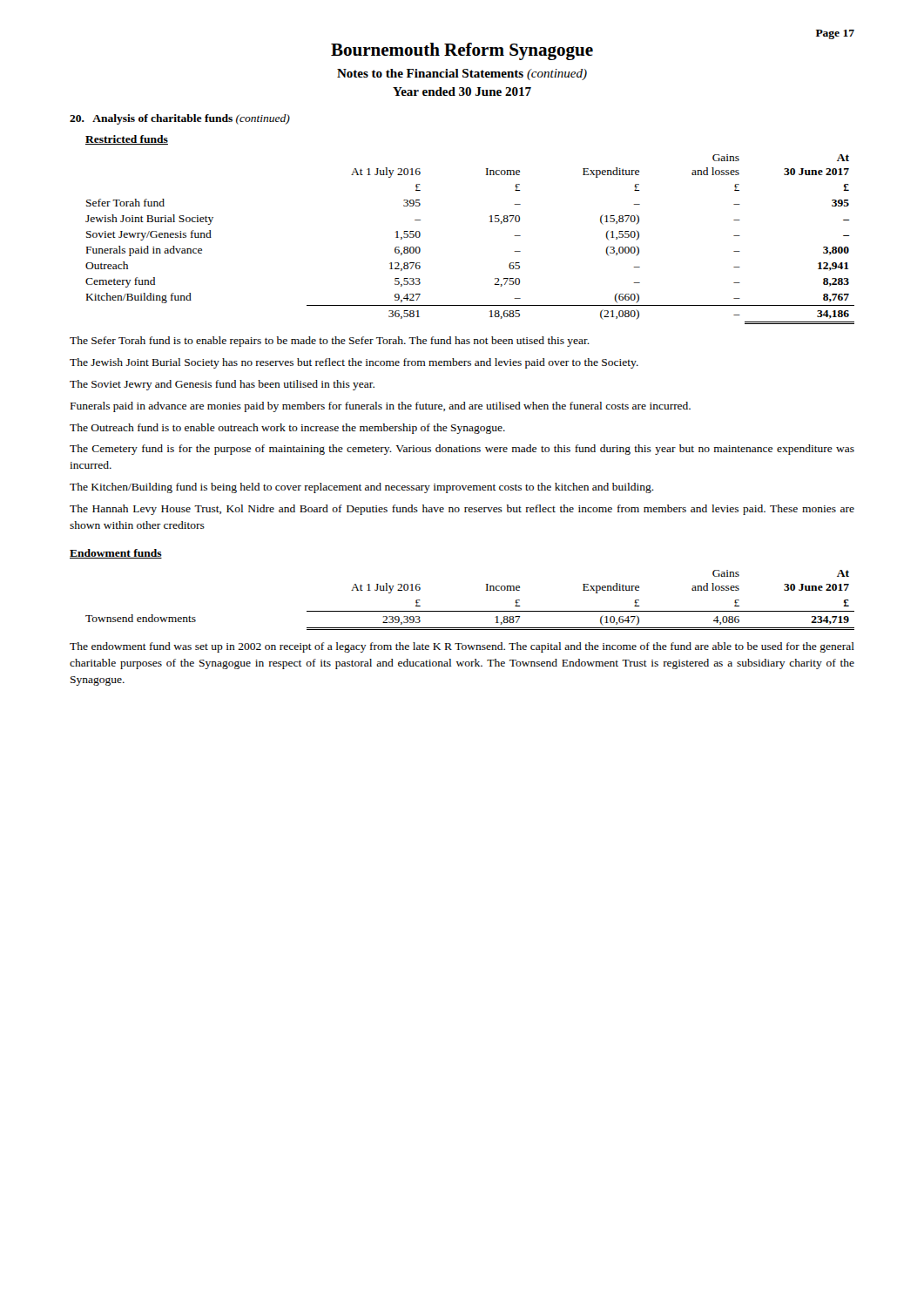Image resolution: width=924 pixels, height=1307 pixels.
Task: Click where it says "Notes to the Financial Statements (continued)"
Action: pos(462,73)
